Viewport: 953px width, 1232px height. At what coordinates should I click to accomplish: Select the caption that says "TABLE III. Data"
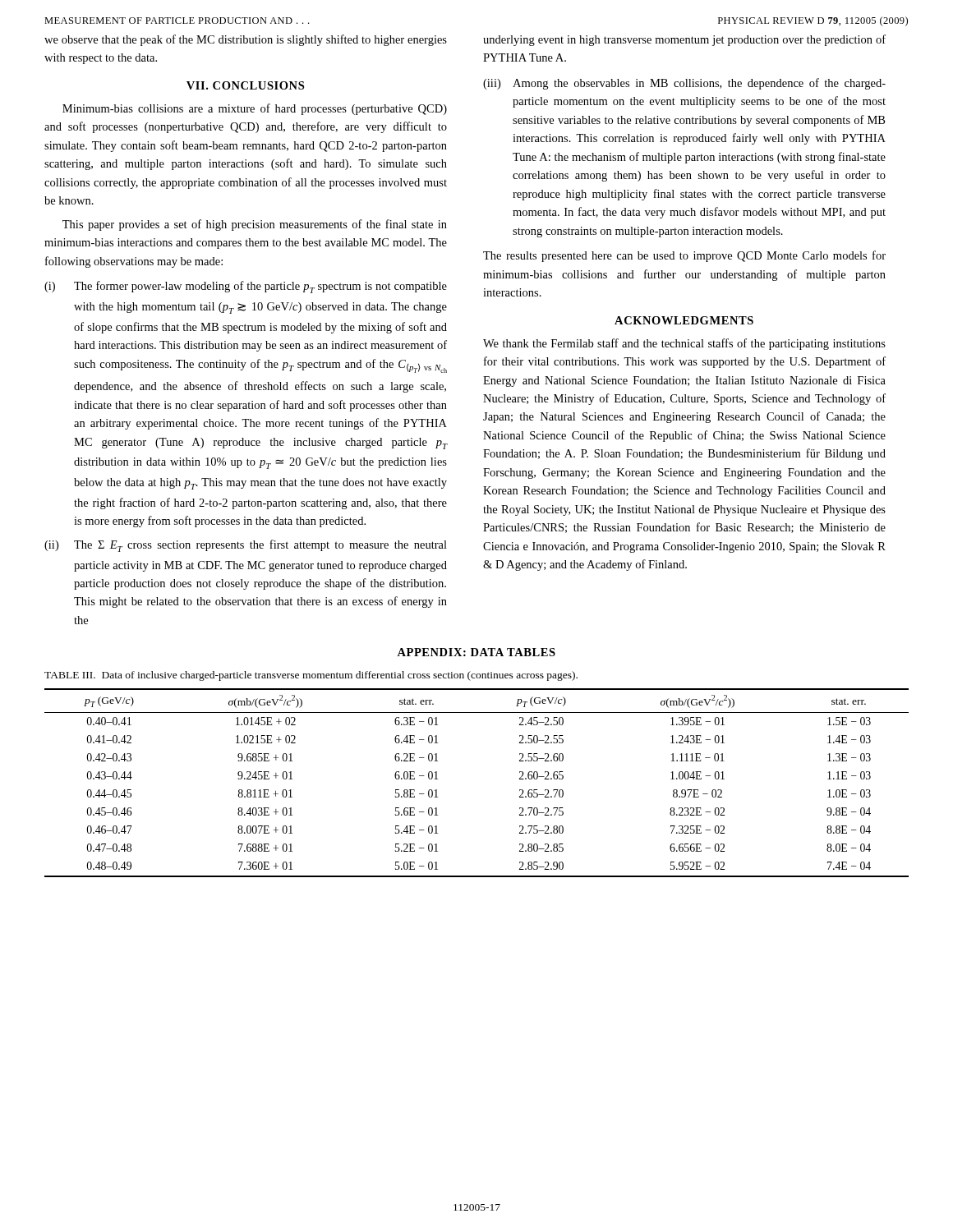click(311, 675)
